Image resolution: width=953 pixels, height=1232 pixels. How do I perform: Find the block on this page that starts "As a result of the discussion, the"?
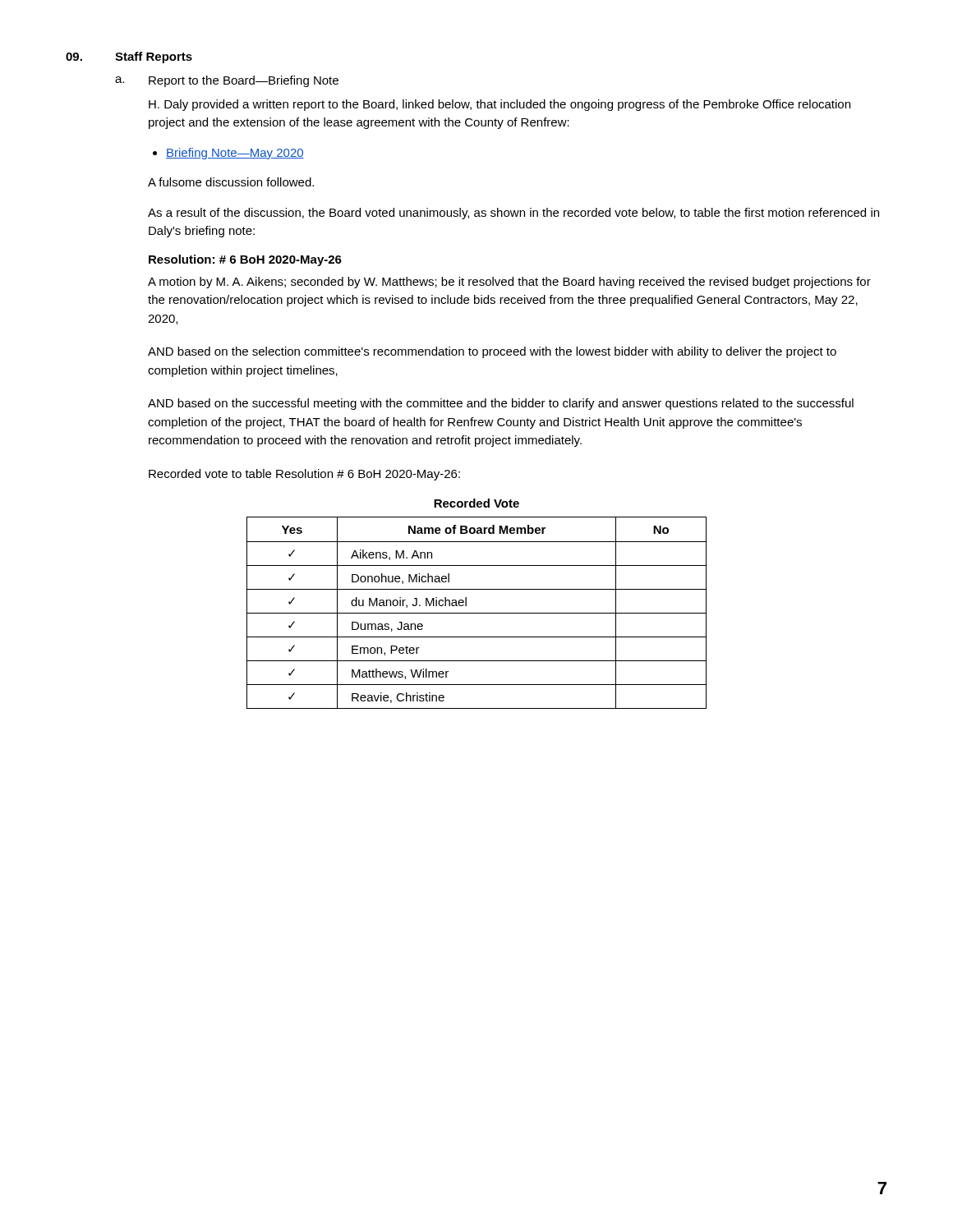click(x=514, y=221)
